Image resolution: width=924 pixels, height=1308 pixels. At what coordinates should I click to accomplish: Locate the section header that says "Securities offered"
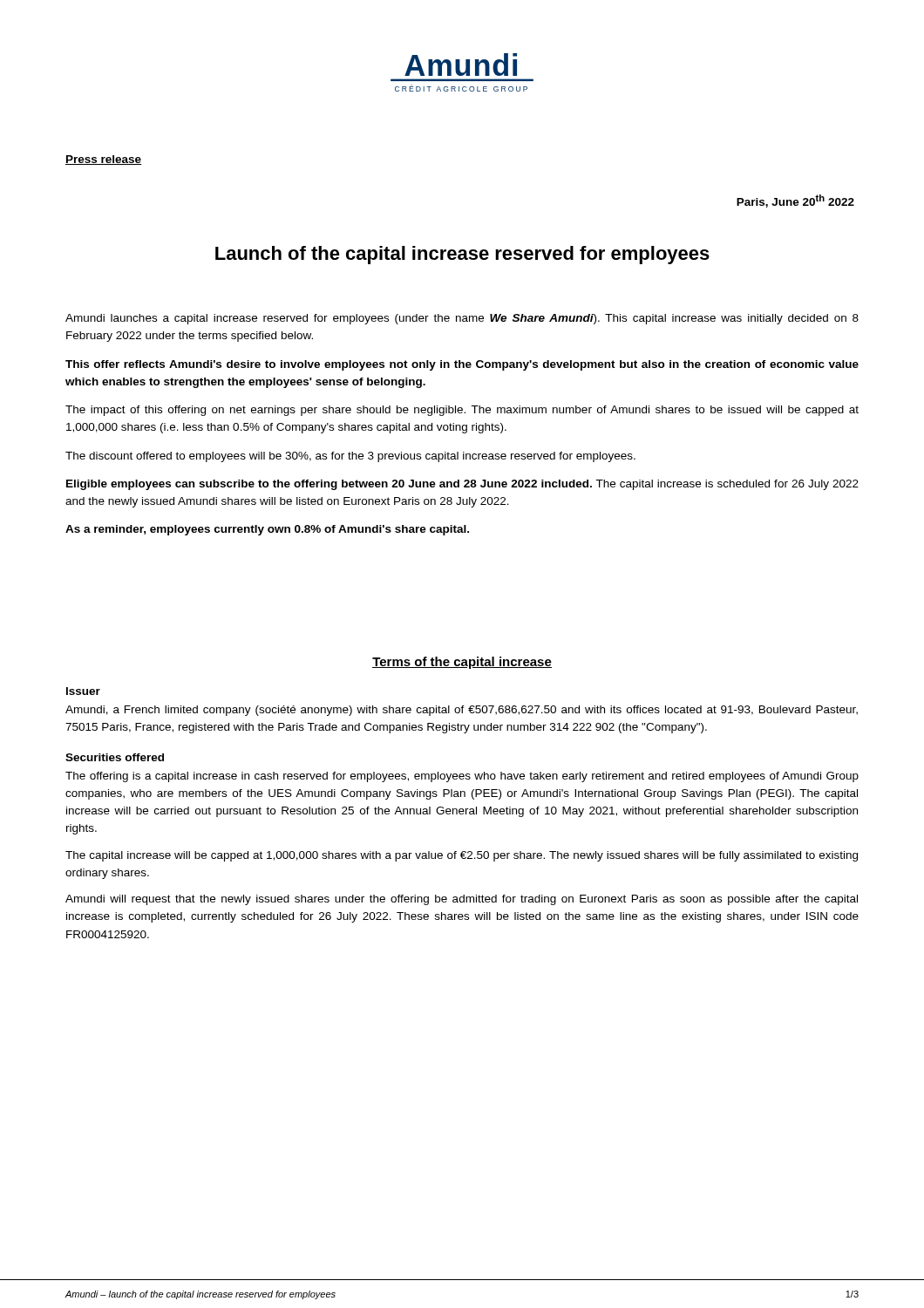115,757
